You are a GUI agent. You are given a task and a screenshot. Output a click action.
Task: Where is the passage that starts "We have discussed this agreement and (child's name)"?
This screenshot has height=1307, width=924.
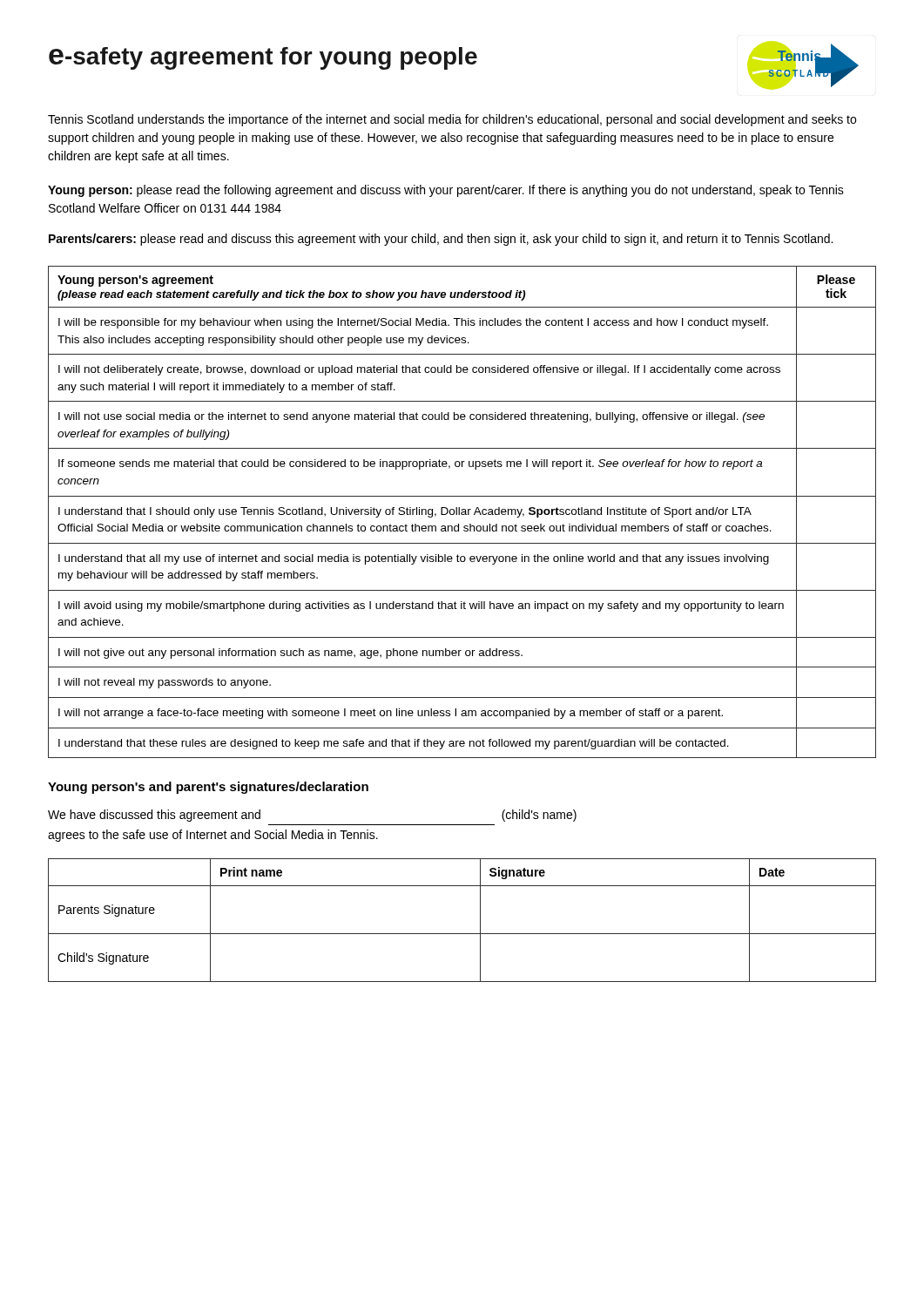pyautogui.click(x=312, y=823)
